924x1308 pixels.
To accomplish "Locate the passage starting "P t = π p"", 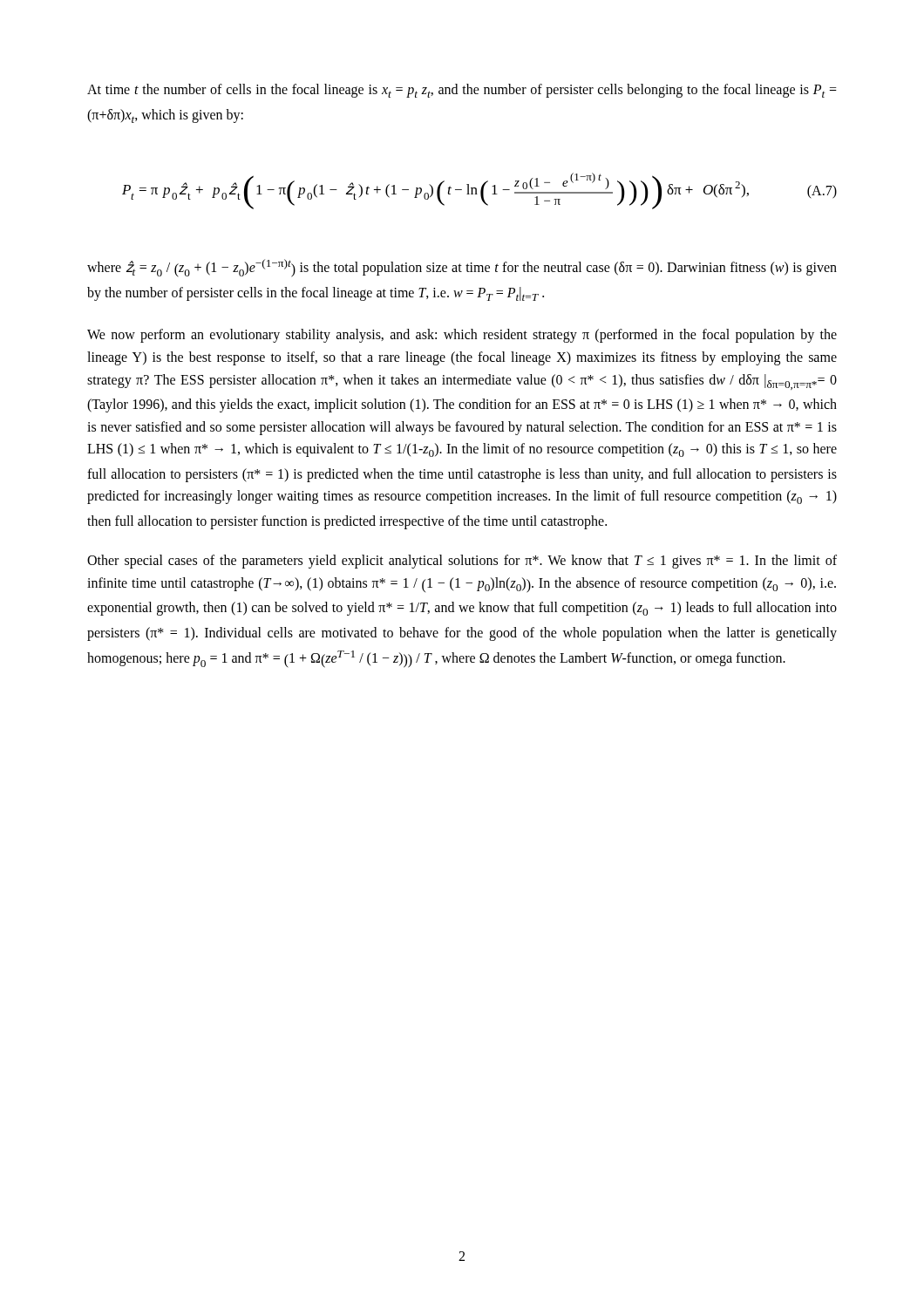I will [x=479, y=191].
